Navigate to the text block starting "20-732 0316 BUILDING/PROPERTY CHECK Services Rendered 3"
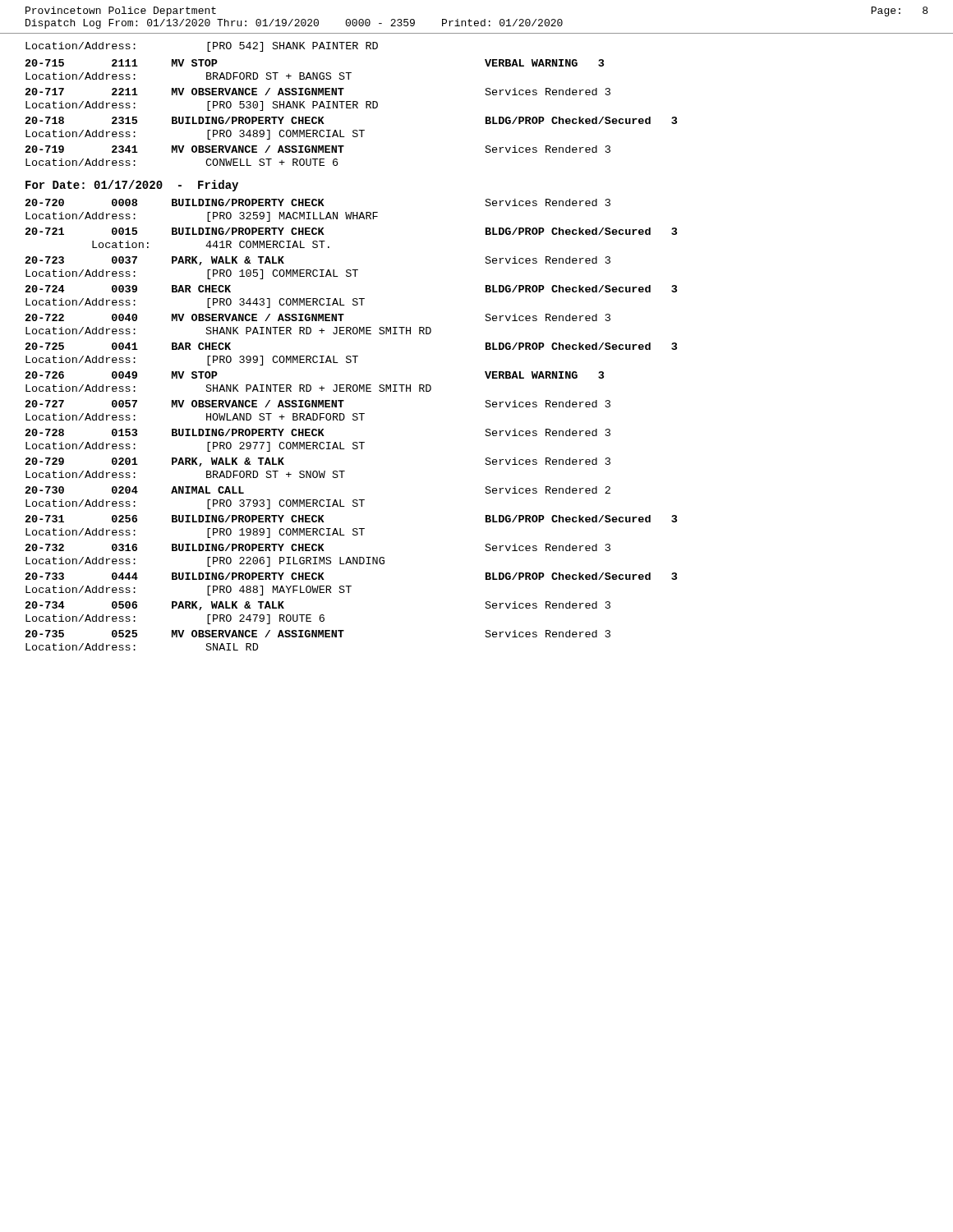953x1232 pixels. pos(476,555)
